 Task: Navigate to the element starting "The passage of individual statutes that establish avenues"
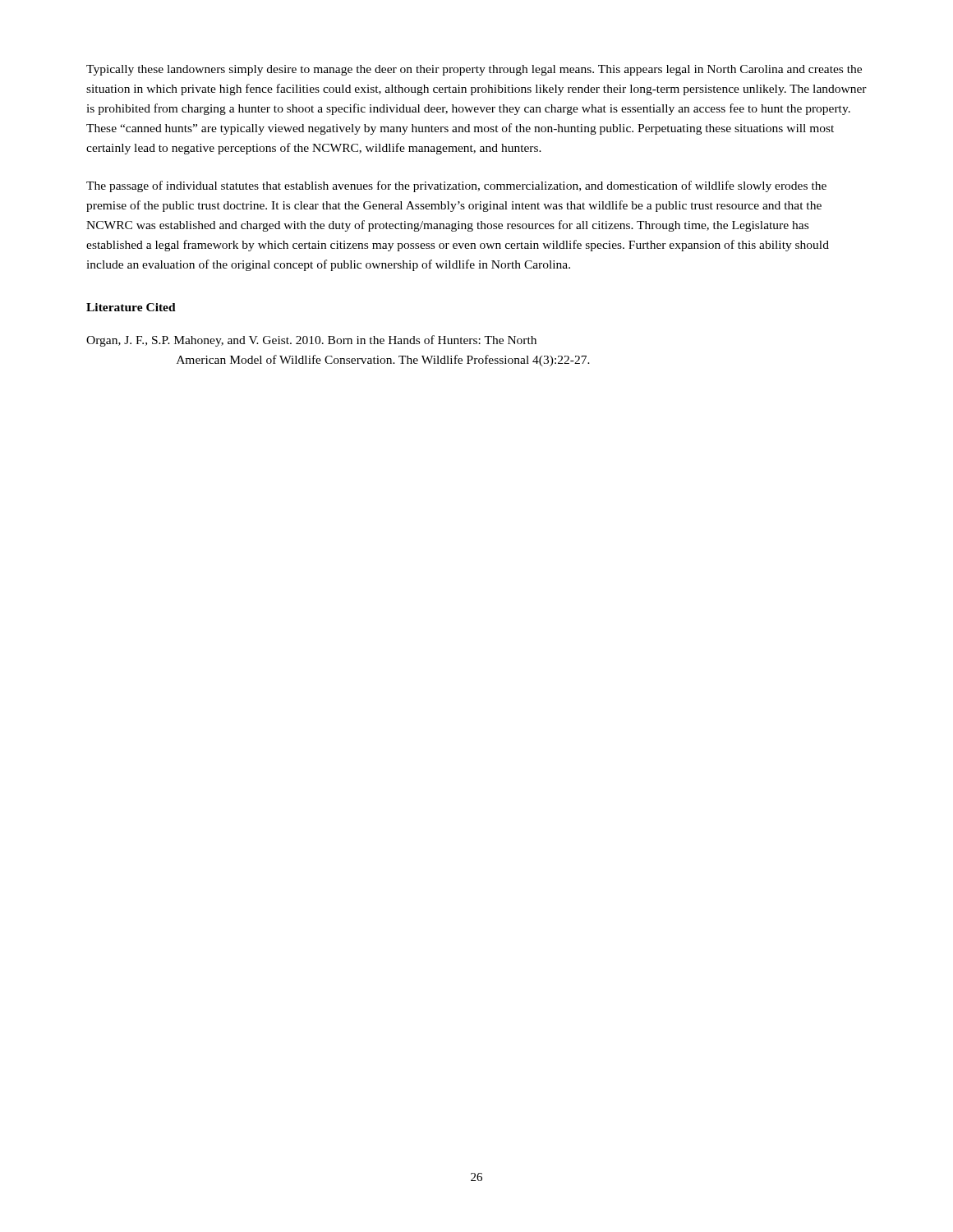tap(458, 225)
